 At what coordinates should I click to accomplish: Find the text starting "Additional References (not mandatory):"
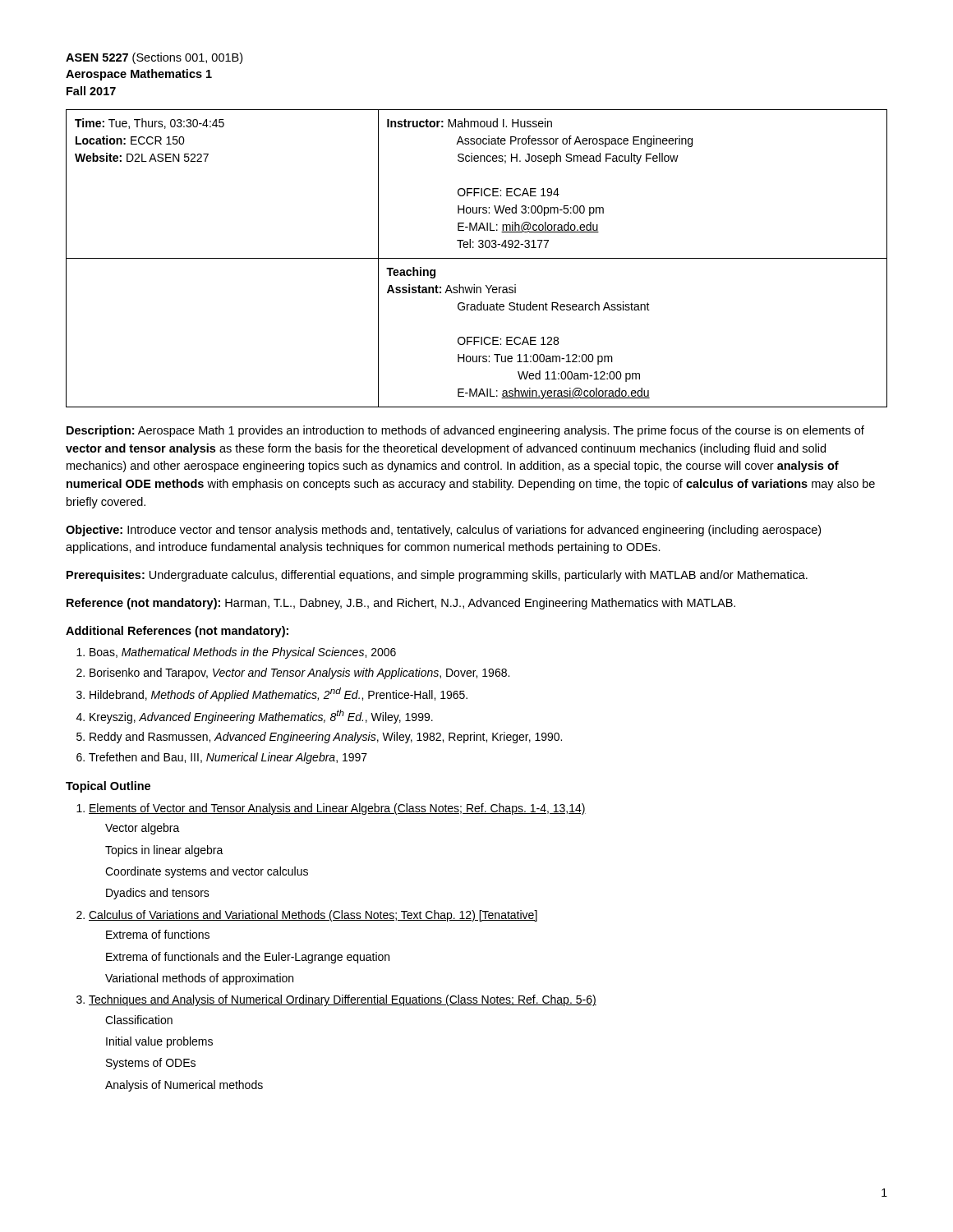pos(177,632)
